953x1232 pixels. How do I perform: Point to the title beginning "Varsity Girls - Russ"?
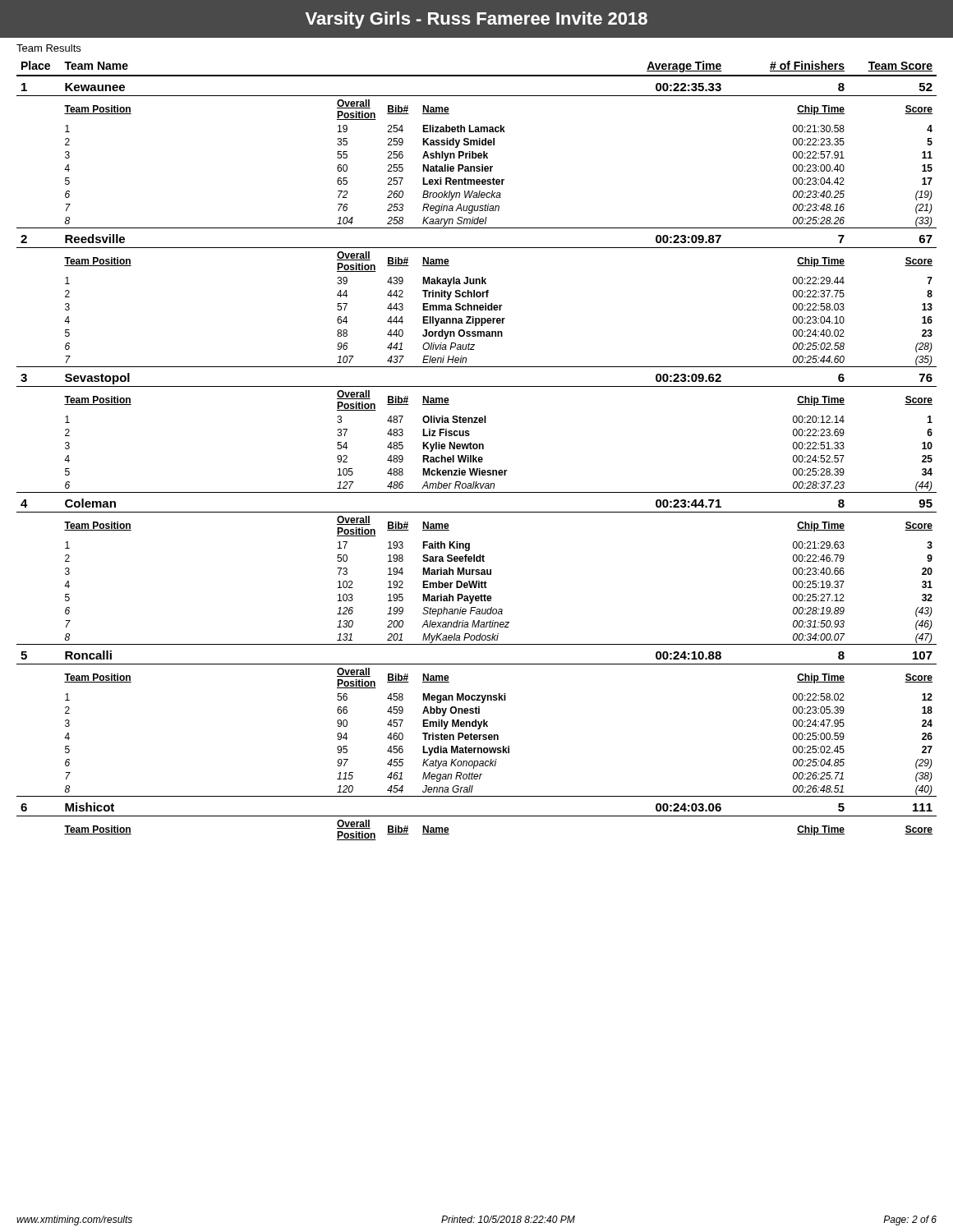click(x=476, y=18)
